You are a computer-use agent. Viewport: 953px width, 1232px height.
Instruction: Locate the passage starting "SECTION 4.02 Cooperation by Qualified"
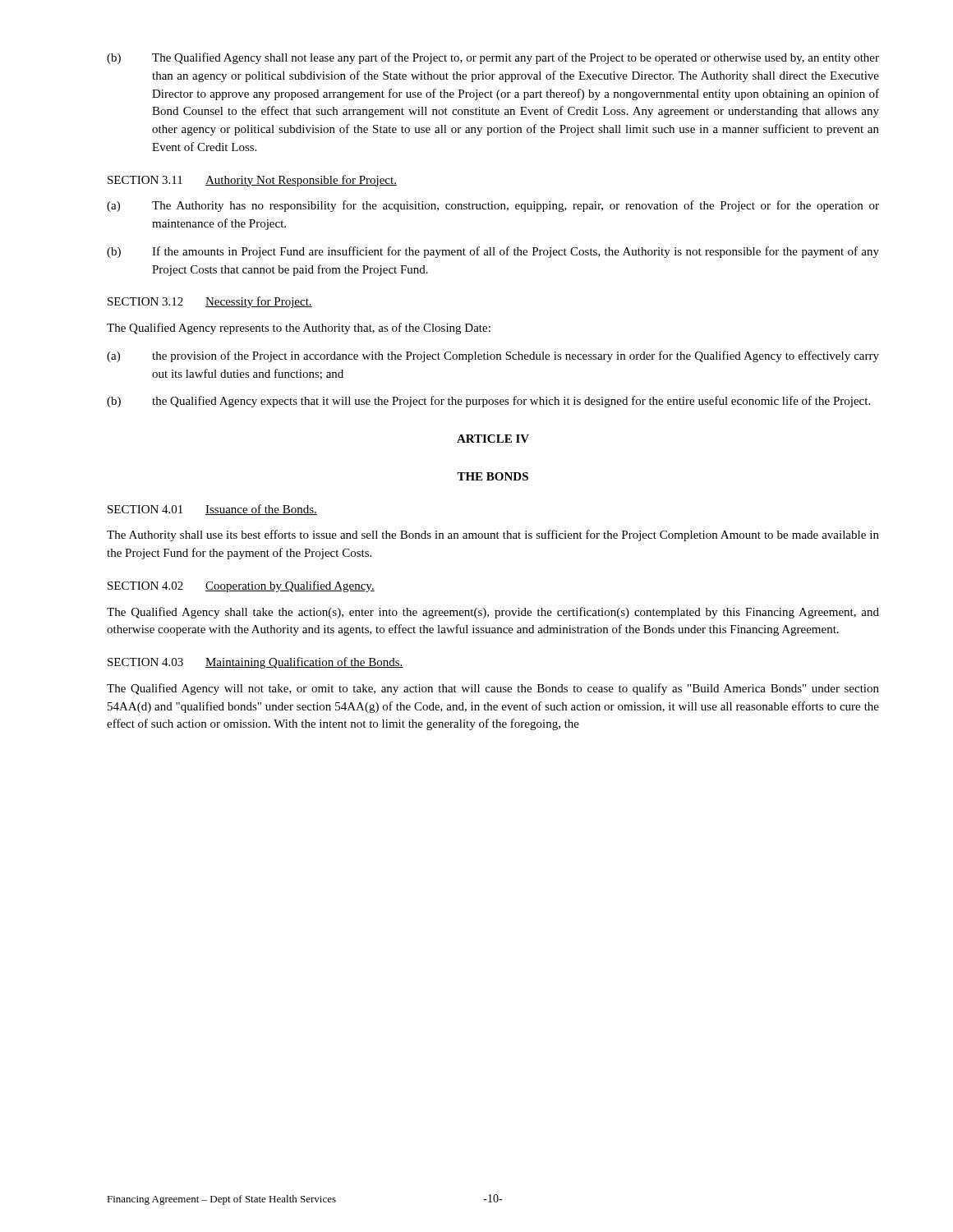pyautogui.click(x=241, y=586)
